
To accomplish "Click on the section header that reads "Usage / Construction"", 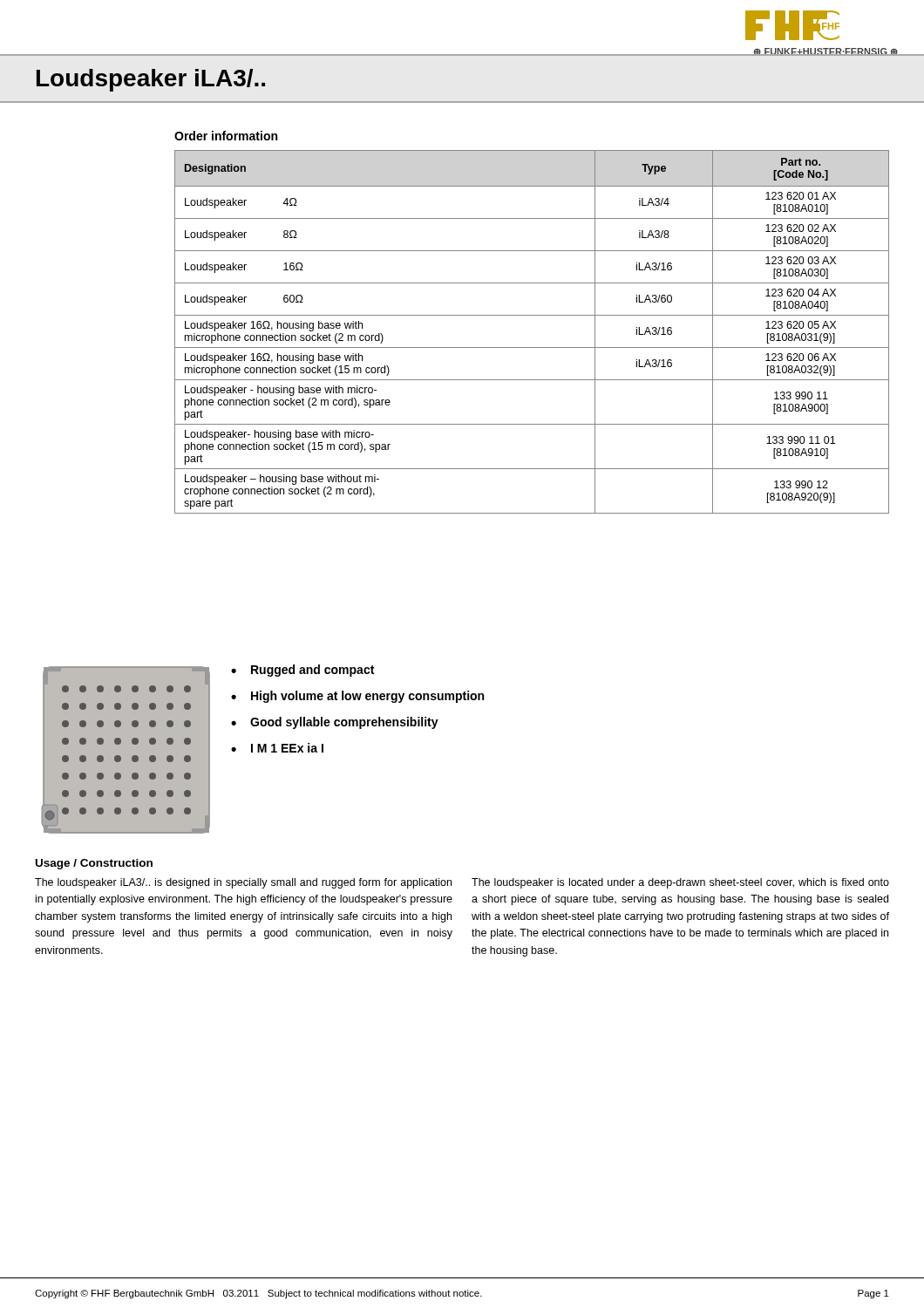I will click(x=94, y=863).
